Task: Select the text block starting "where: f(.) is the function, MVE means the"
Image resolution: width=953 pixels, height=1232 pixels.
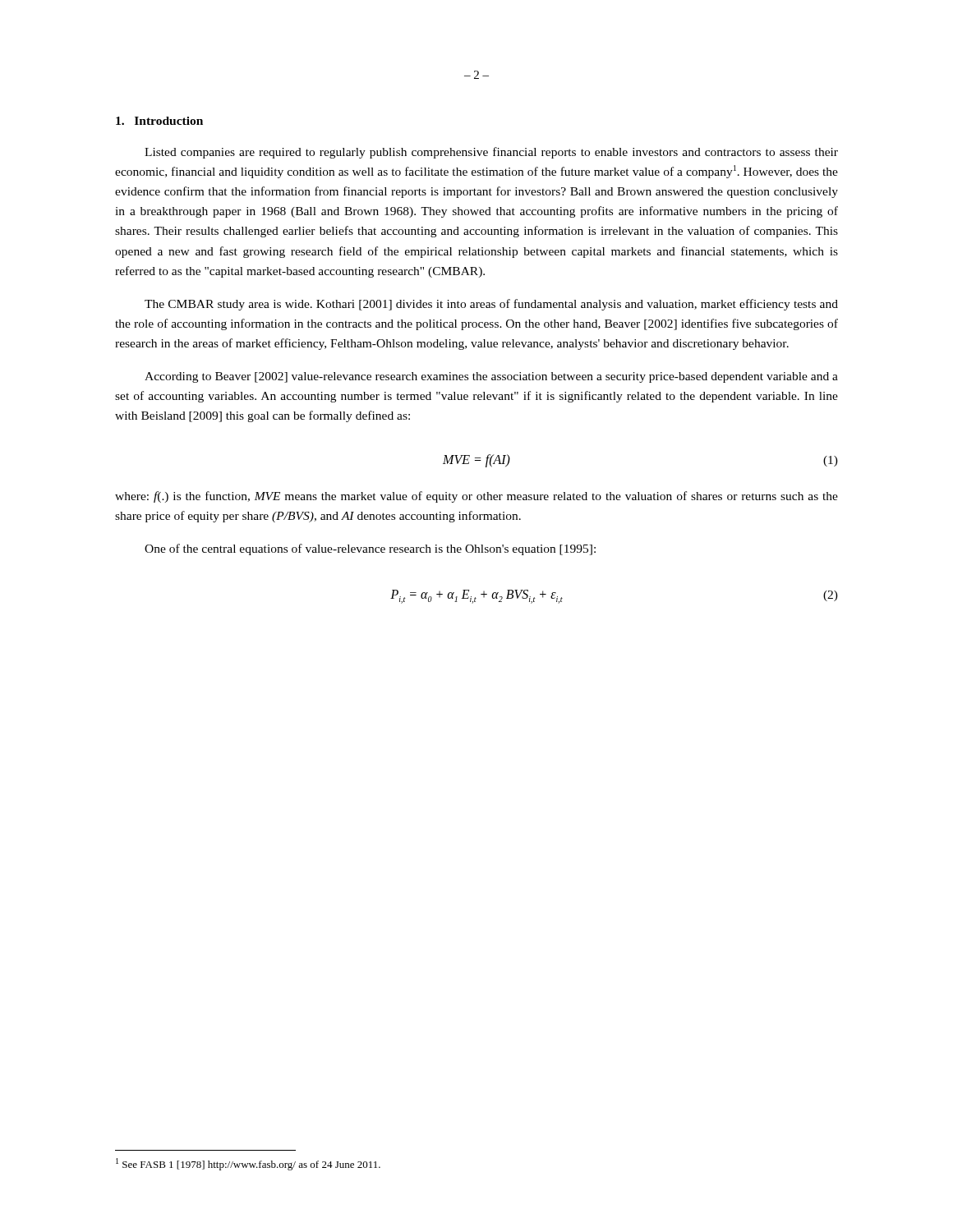Action: 476,506
